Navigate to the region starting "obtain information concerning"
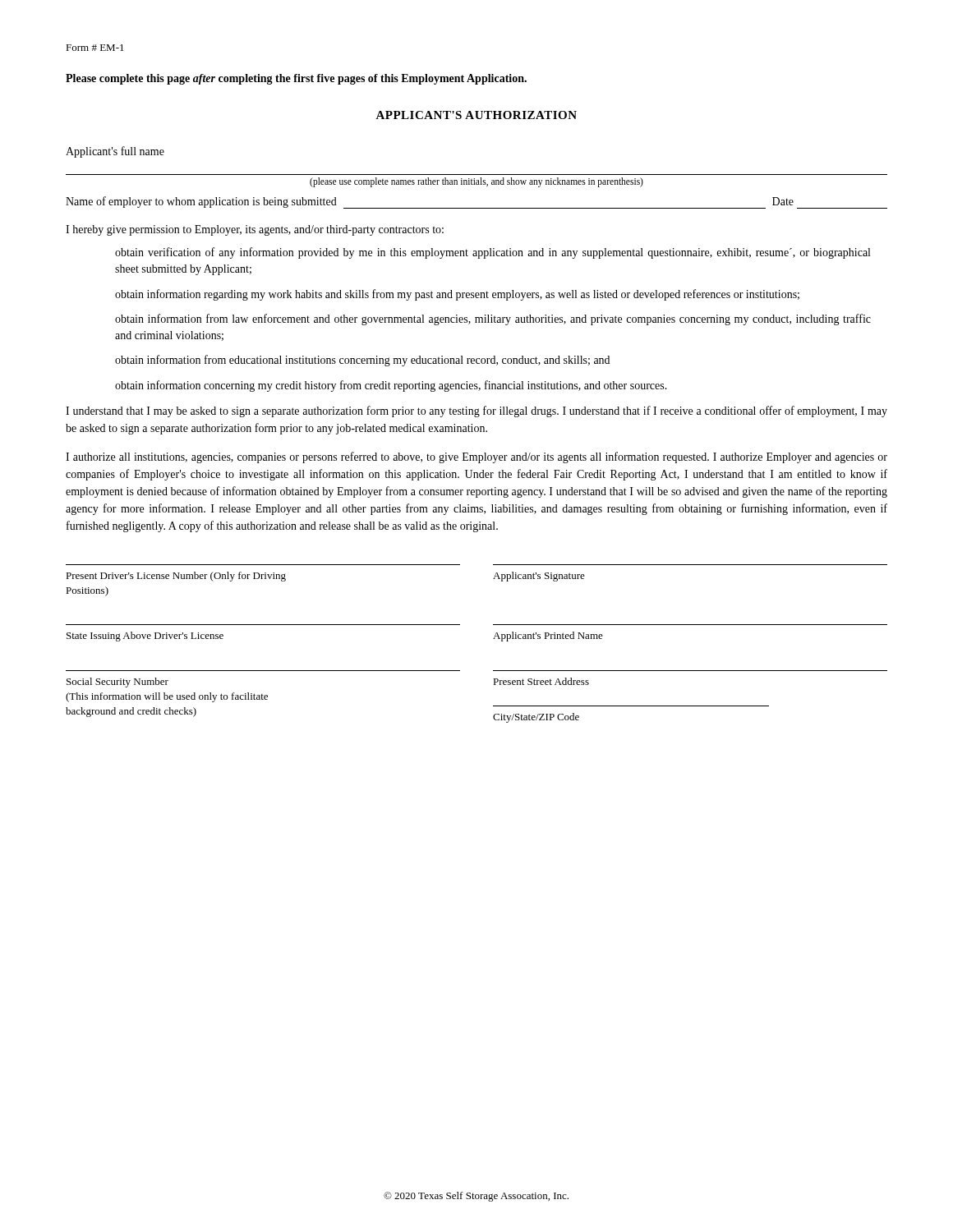The width and height of the screenshot is (953, 1232). pyautogui.click(x=391, y=385)
